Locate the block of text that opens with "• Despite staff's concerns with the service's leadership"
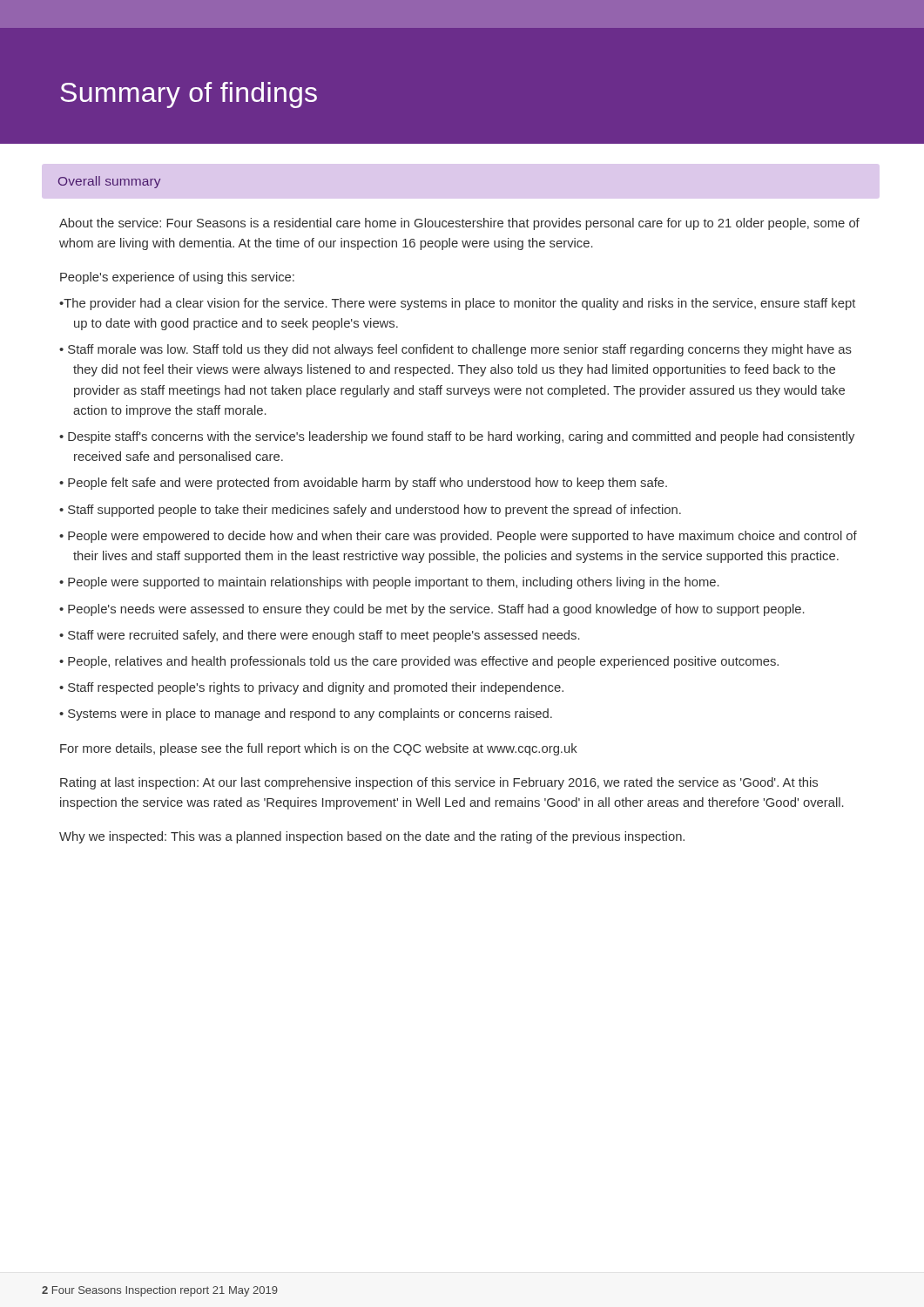The image size is (924, 1307). click(457, 447)
